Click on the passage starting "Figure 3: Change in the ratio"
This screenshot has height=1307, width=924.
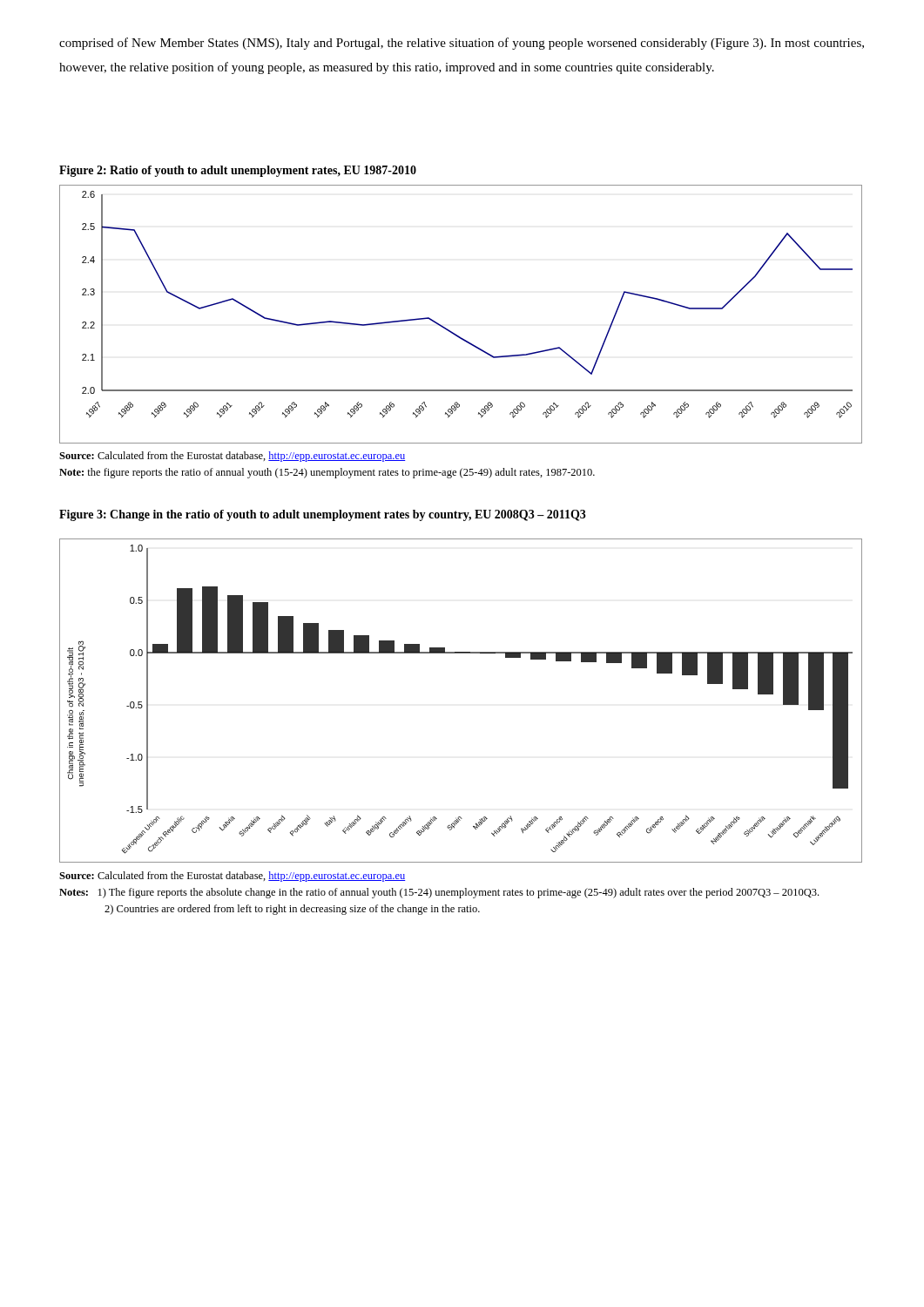click(323, 515)
